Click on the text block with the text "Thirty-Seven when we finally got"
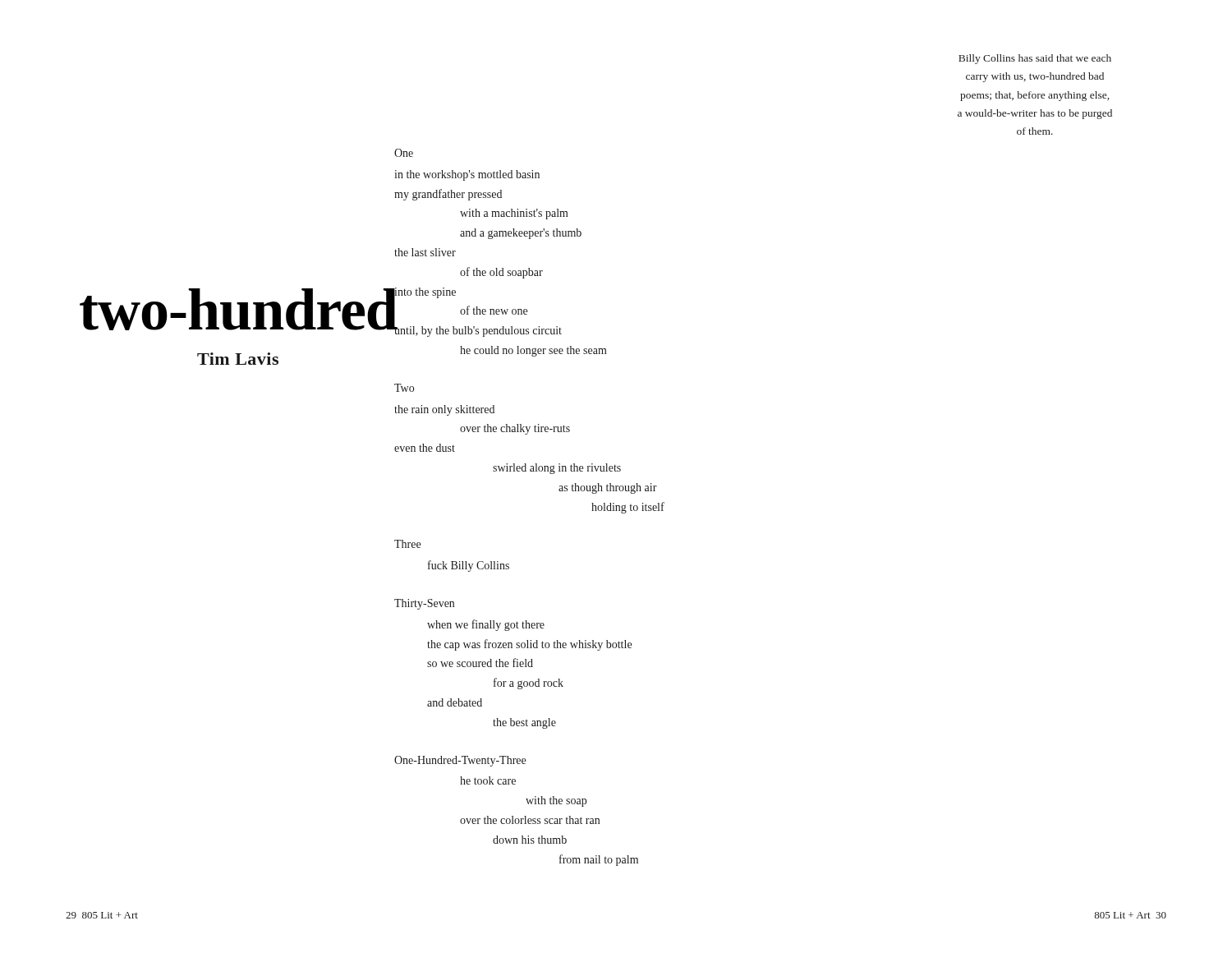1232x953 pixels. [x=424, y=604]
